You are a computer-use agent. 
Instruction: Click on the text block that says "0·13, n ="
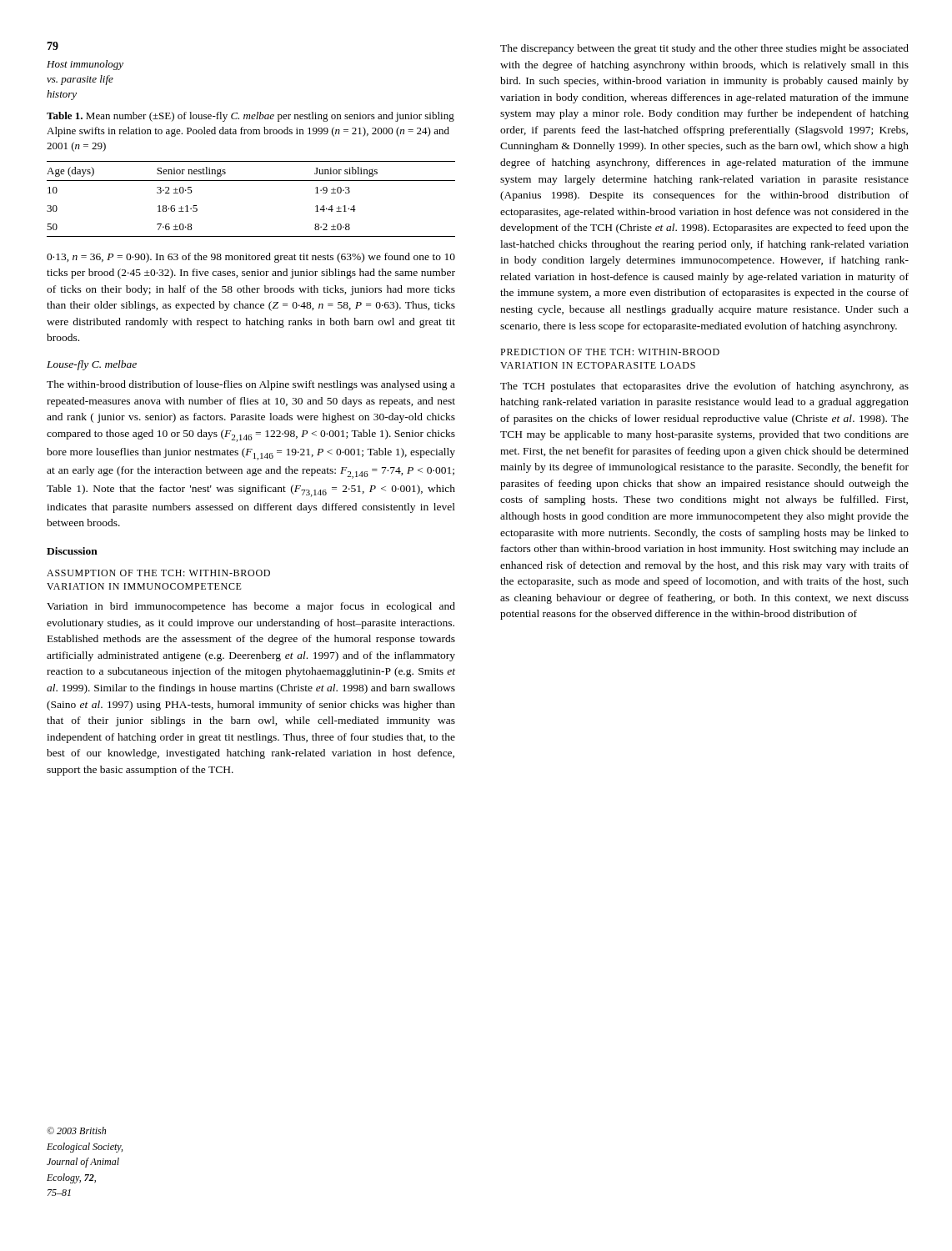coord(251,297)
